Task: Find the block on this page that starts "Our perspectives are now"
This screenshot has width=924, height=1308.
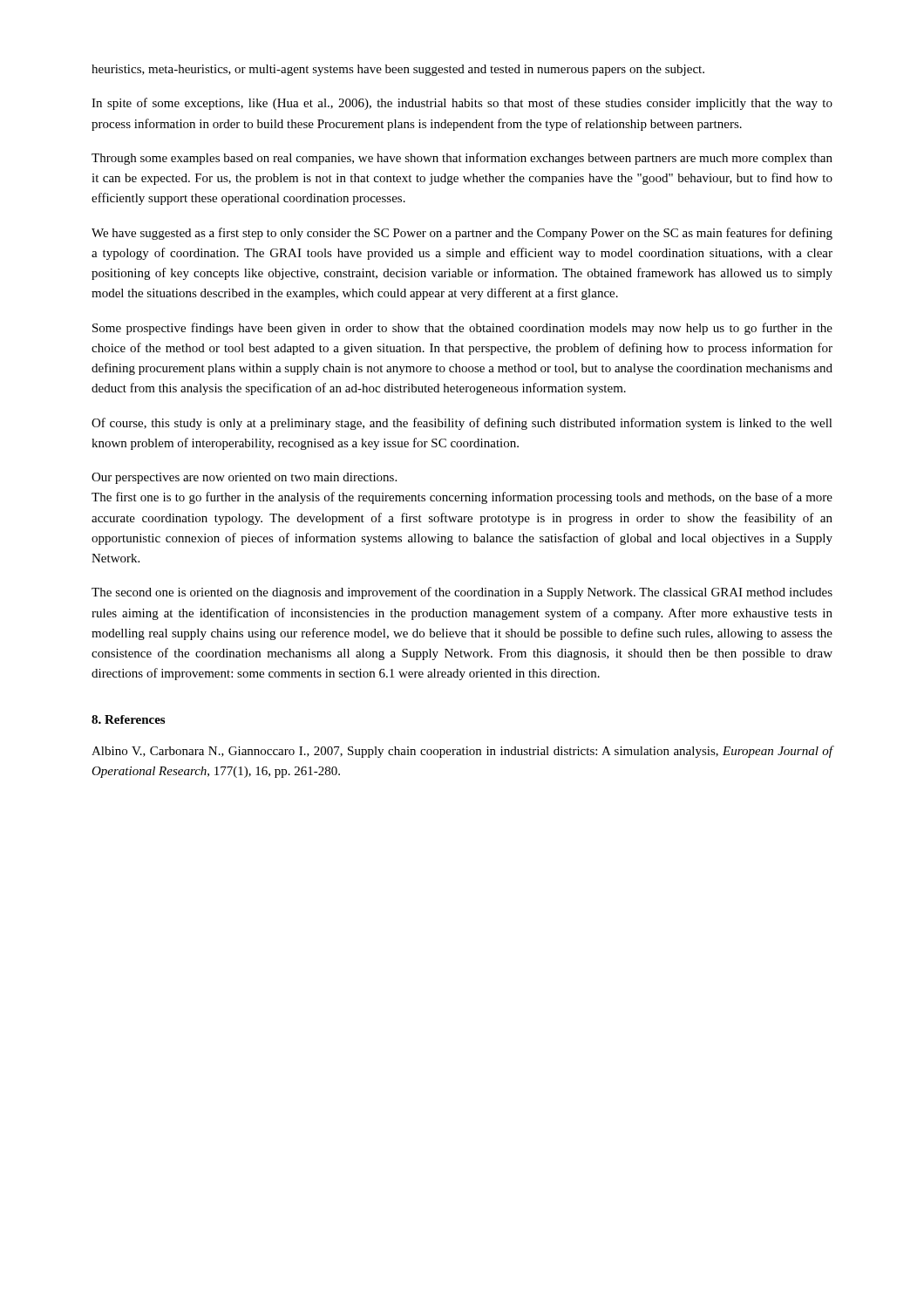Action: [462, 518]
